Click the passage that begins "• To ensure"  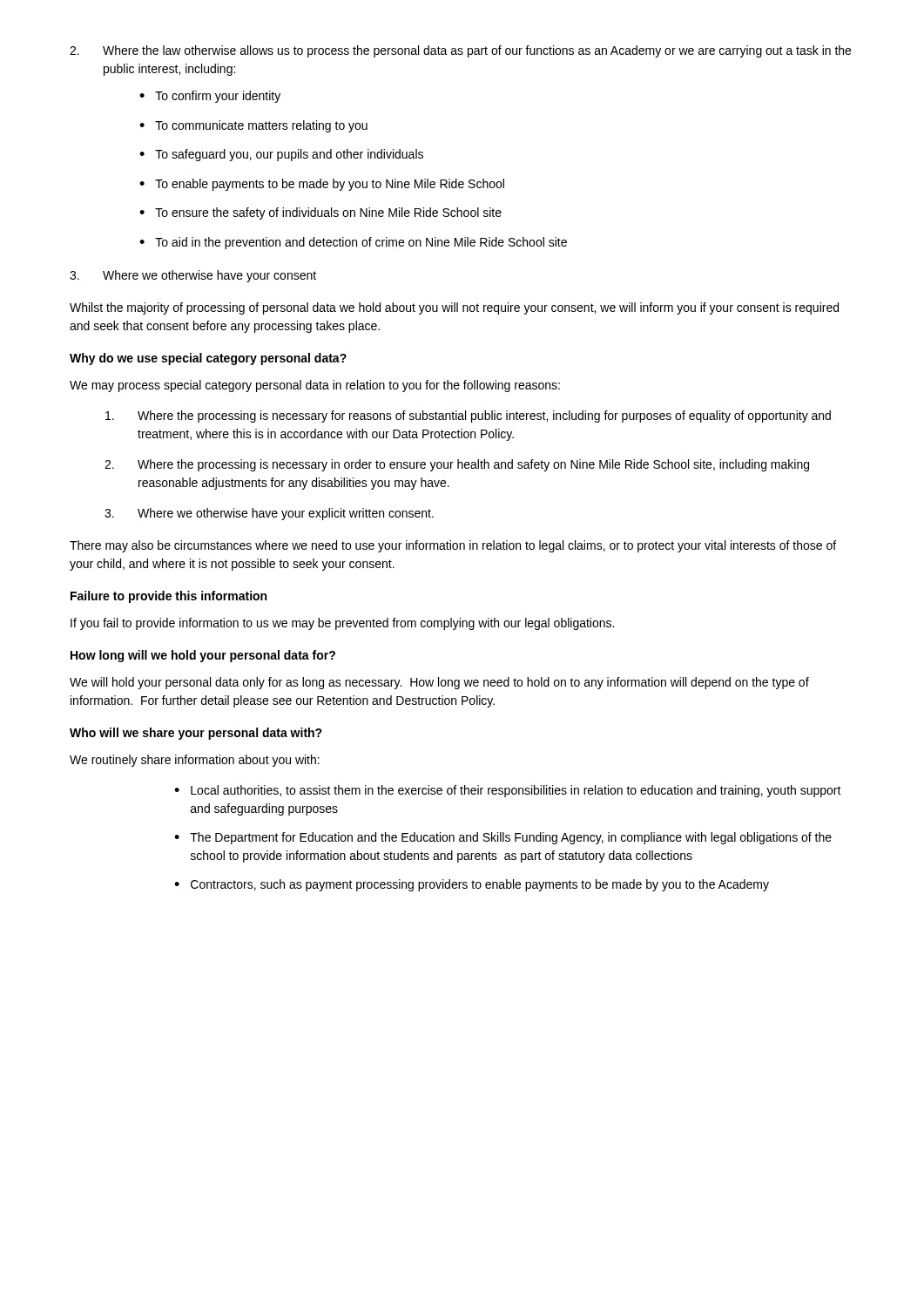[x=320, y=214]
